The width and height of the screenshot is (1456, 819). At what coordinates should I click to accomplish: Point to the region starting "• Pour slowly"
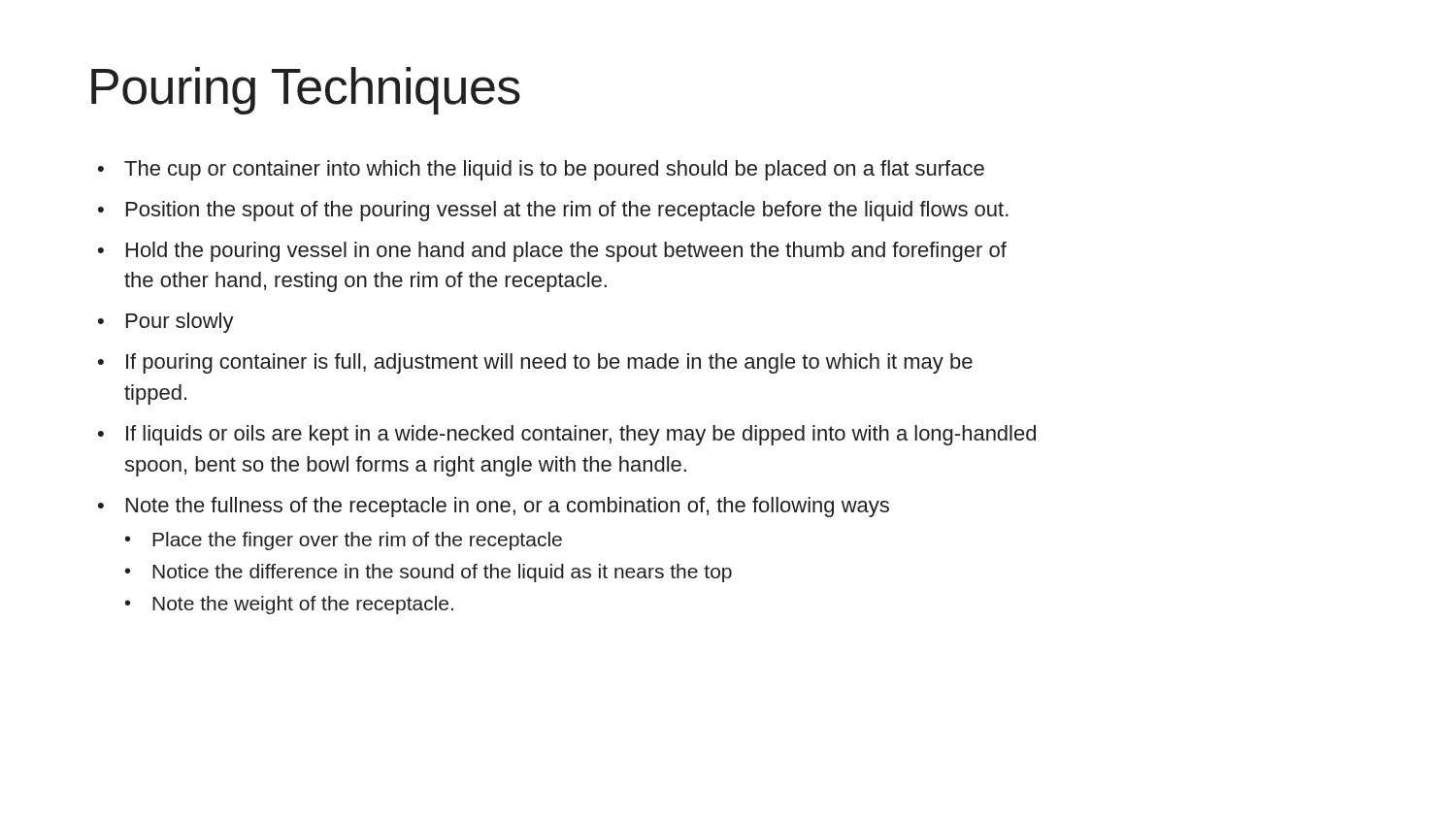click(x=166, y=323)
